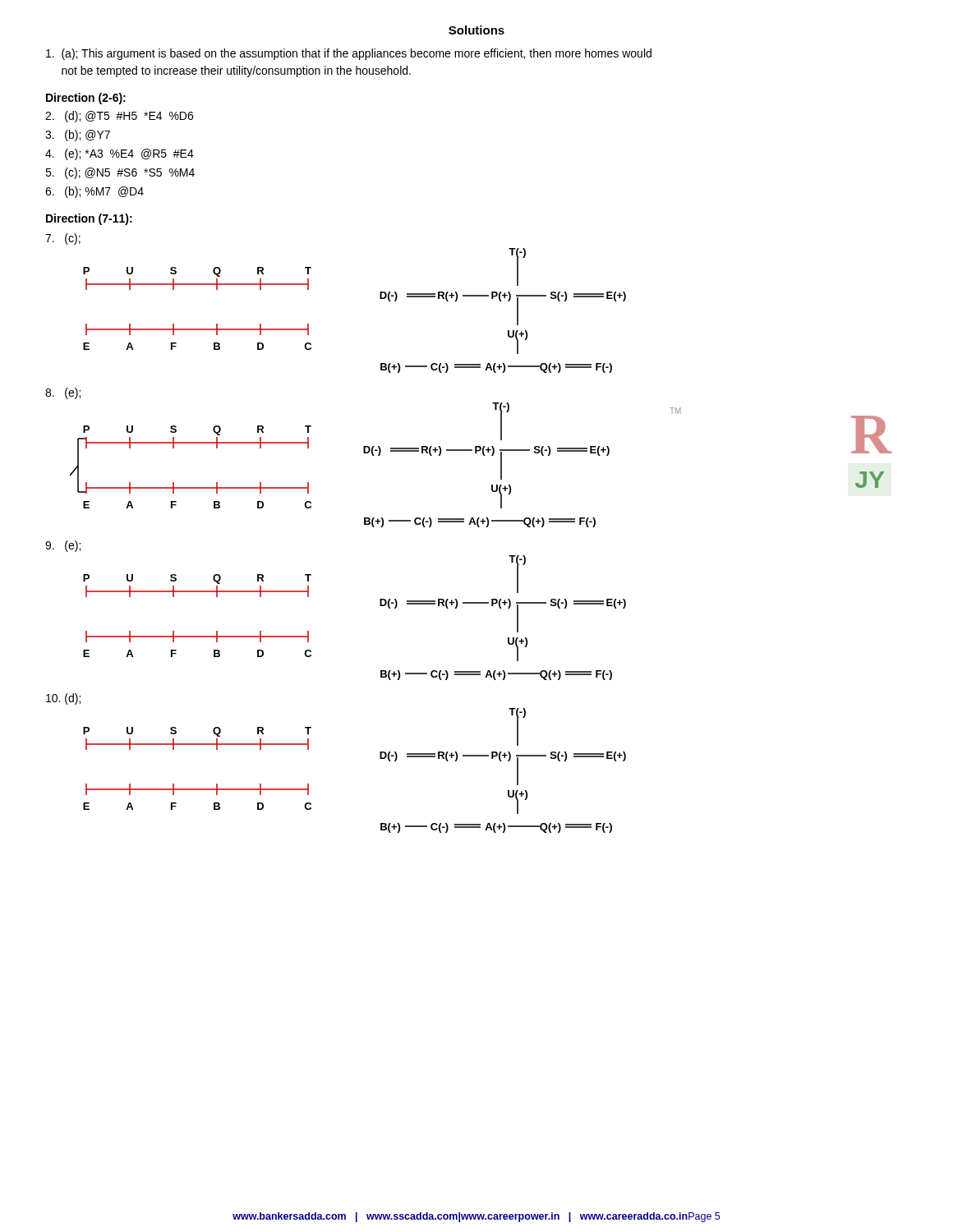The image size is (953, 1232).
Task: Select the block starting "7. (c);"
Action: pyautogui.click(x=63, y=238)
